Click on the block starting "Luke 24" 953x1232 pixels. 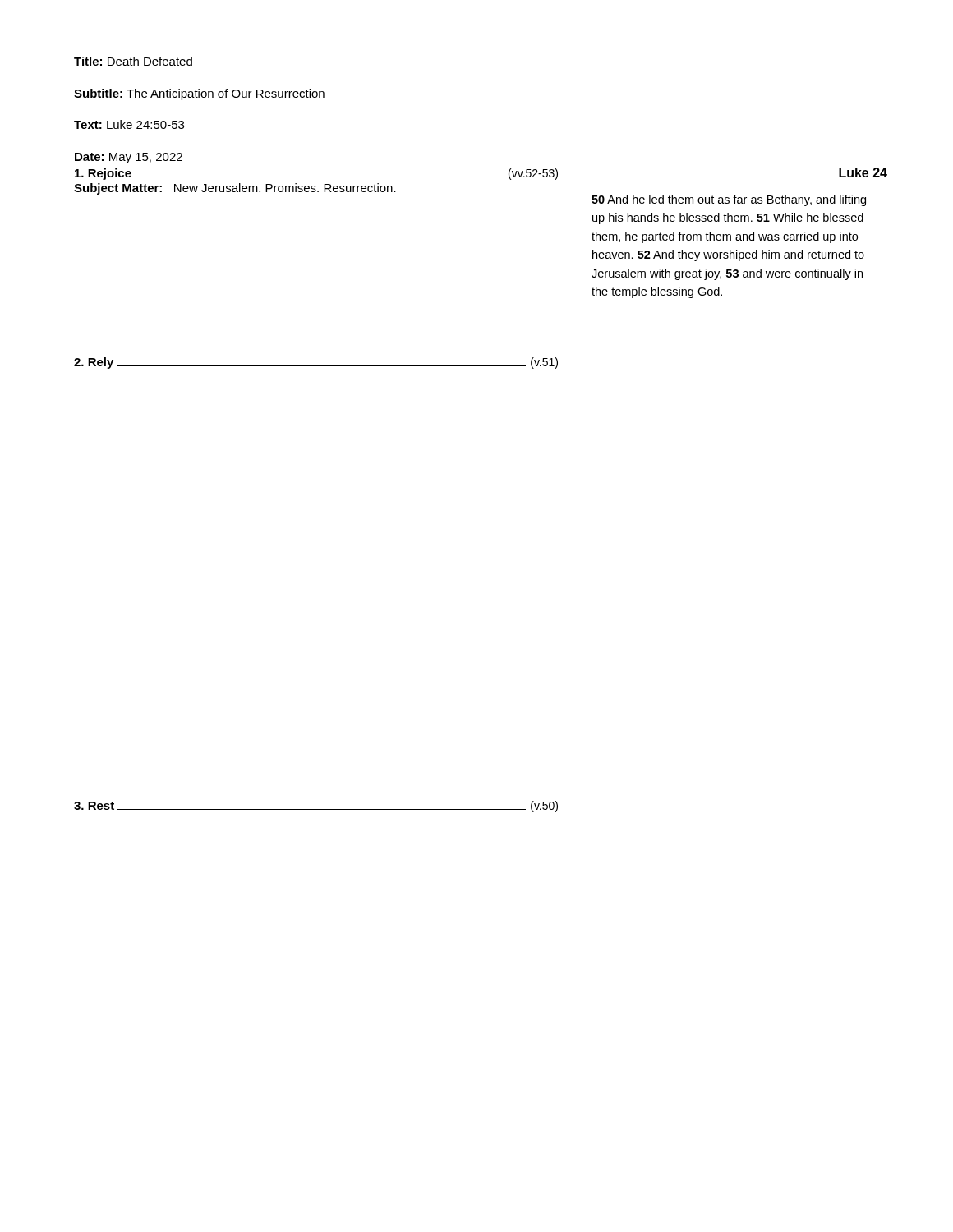point(863,173)
